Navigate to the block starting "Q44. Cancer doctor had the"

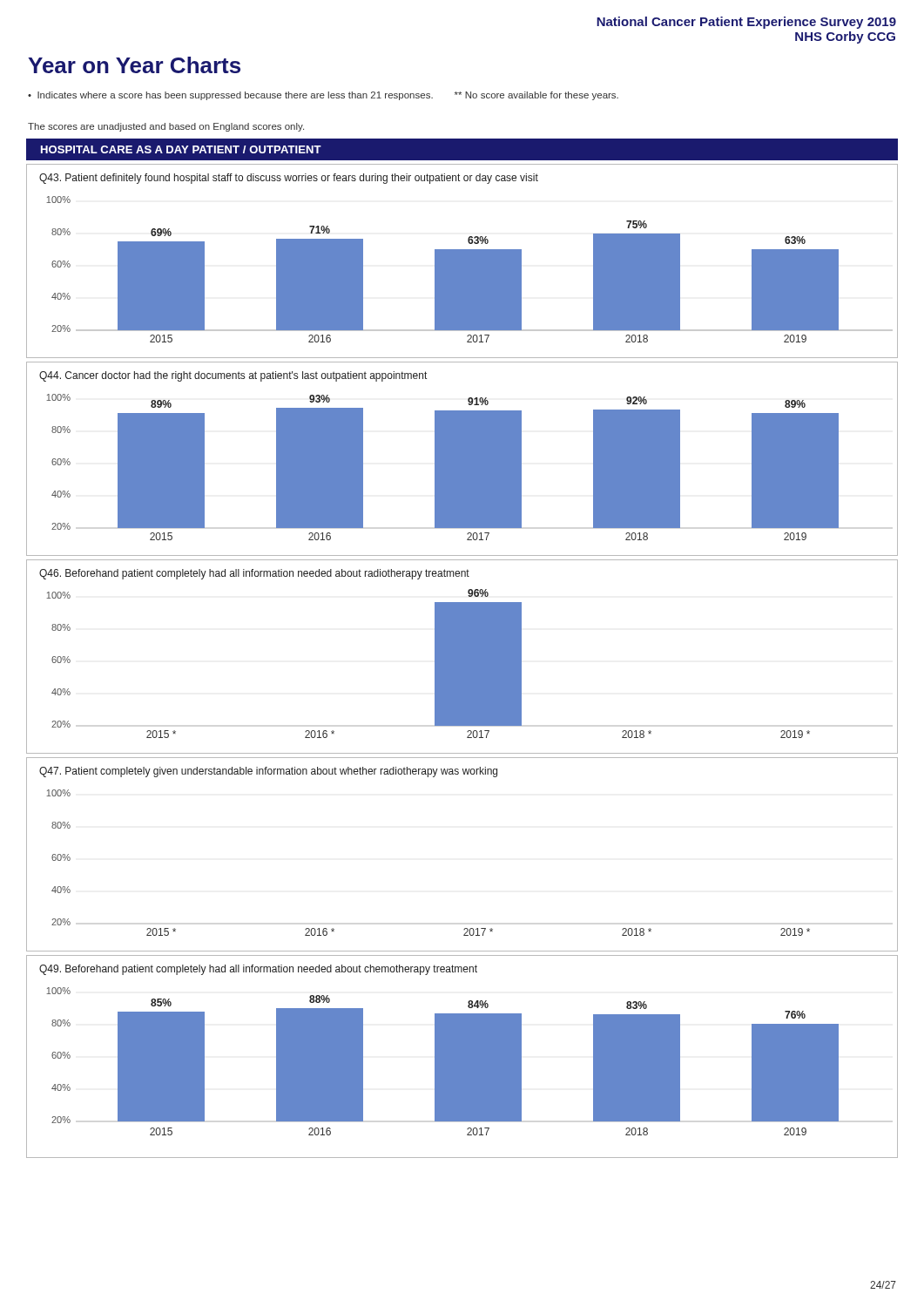pyautogui.click(x=233, y=376)
